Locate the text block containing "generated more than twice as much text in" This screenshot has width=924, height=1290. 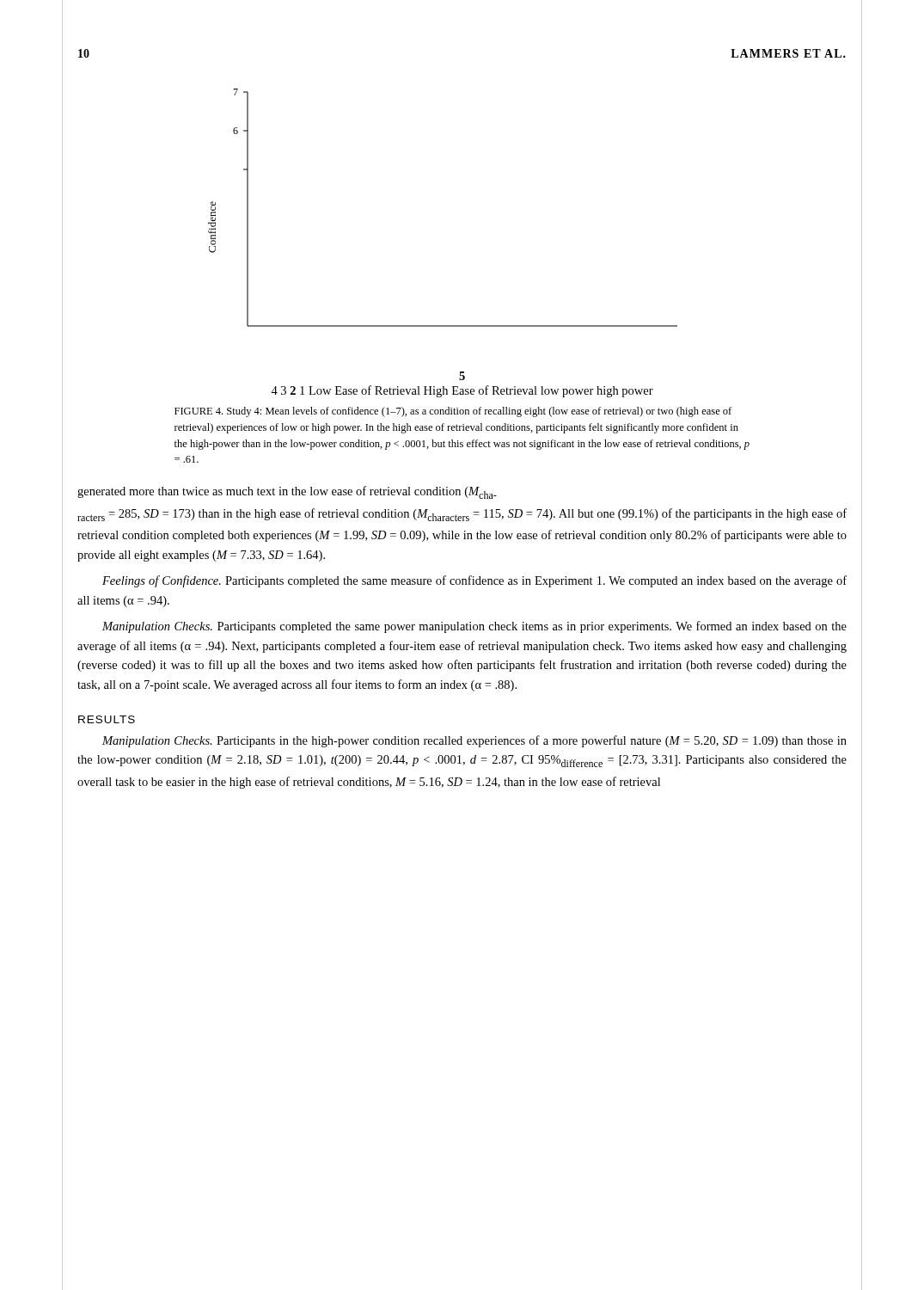point(462,523)
